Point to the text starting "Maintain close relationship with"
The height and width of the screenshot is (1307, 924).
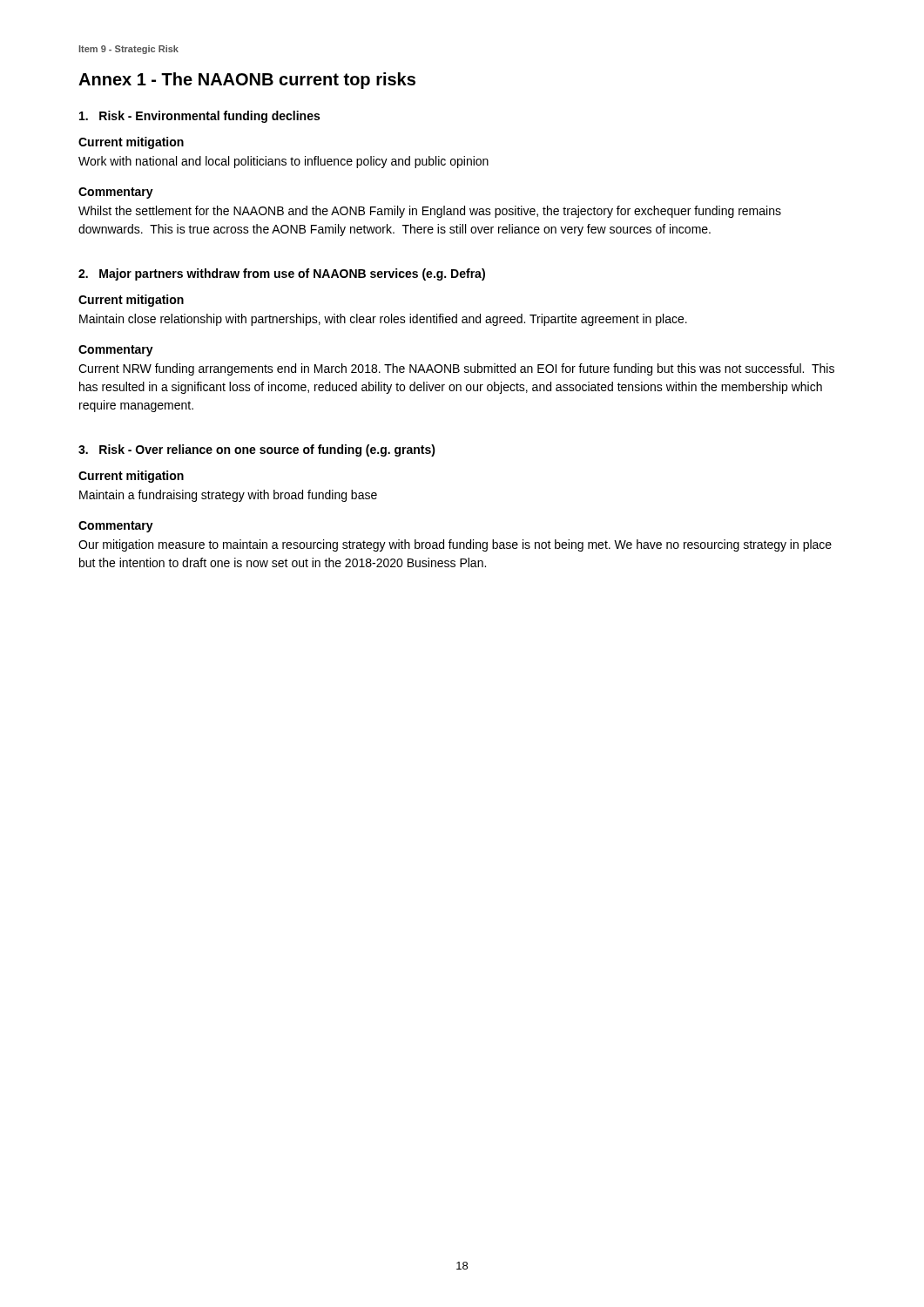click(383, 319)
